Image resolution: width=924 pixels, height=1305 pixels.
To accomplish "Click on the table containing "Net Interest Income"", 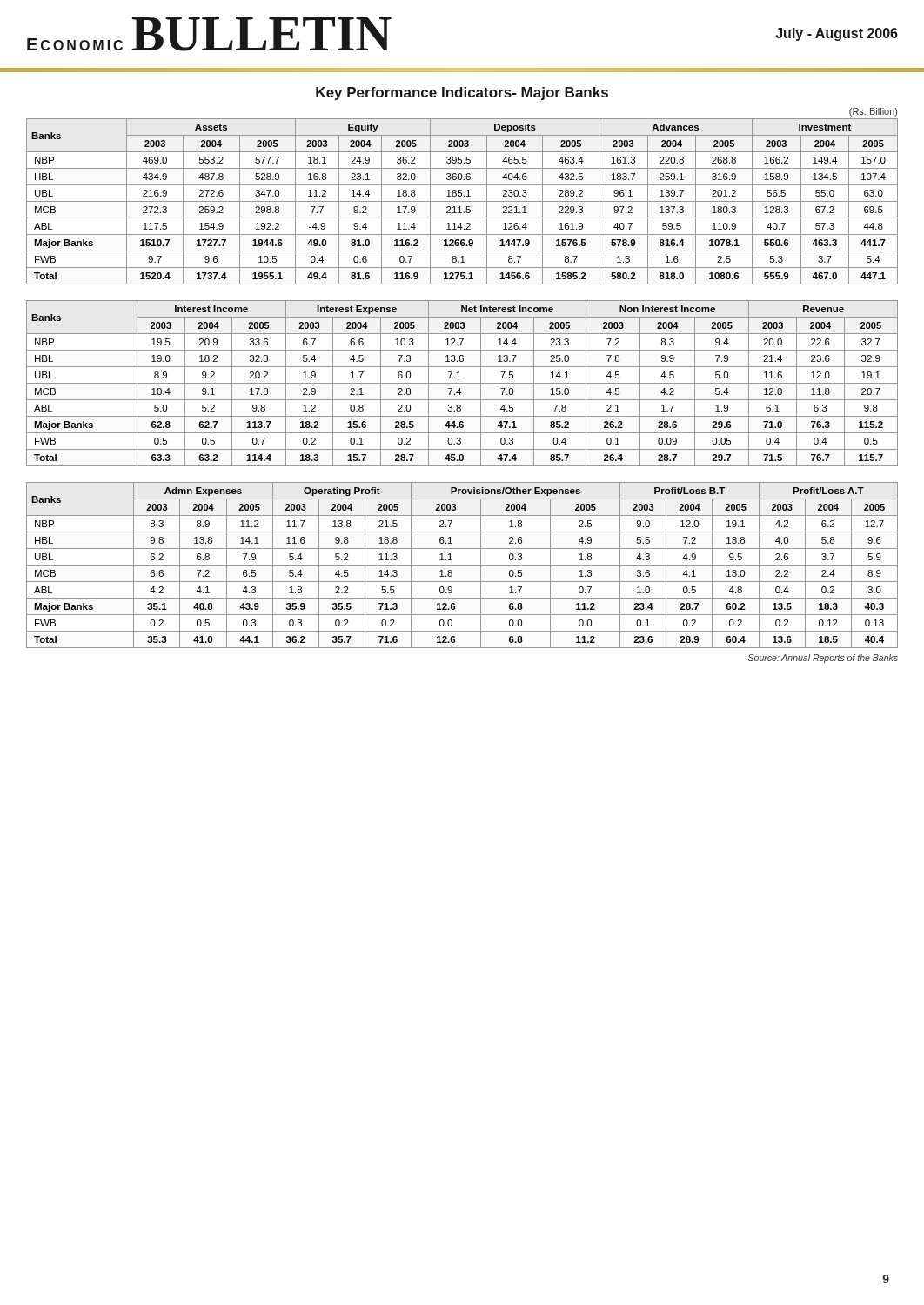I will pyautogui.click(x=462, y=383).
